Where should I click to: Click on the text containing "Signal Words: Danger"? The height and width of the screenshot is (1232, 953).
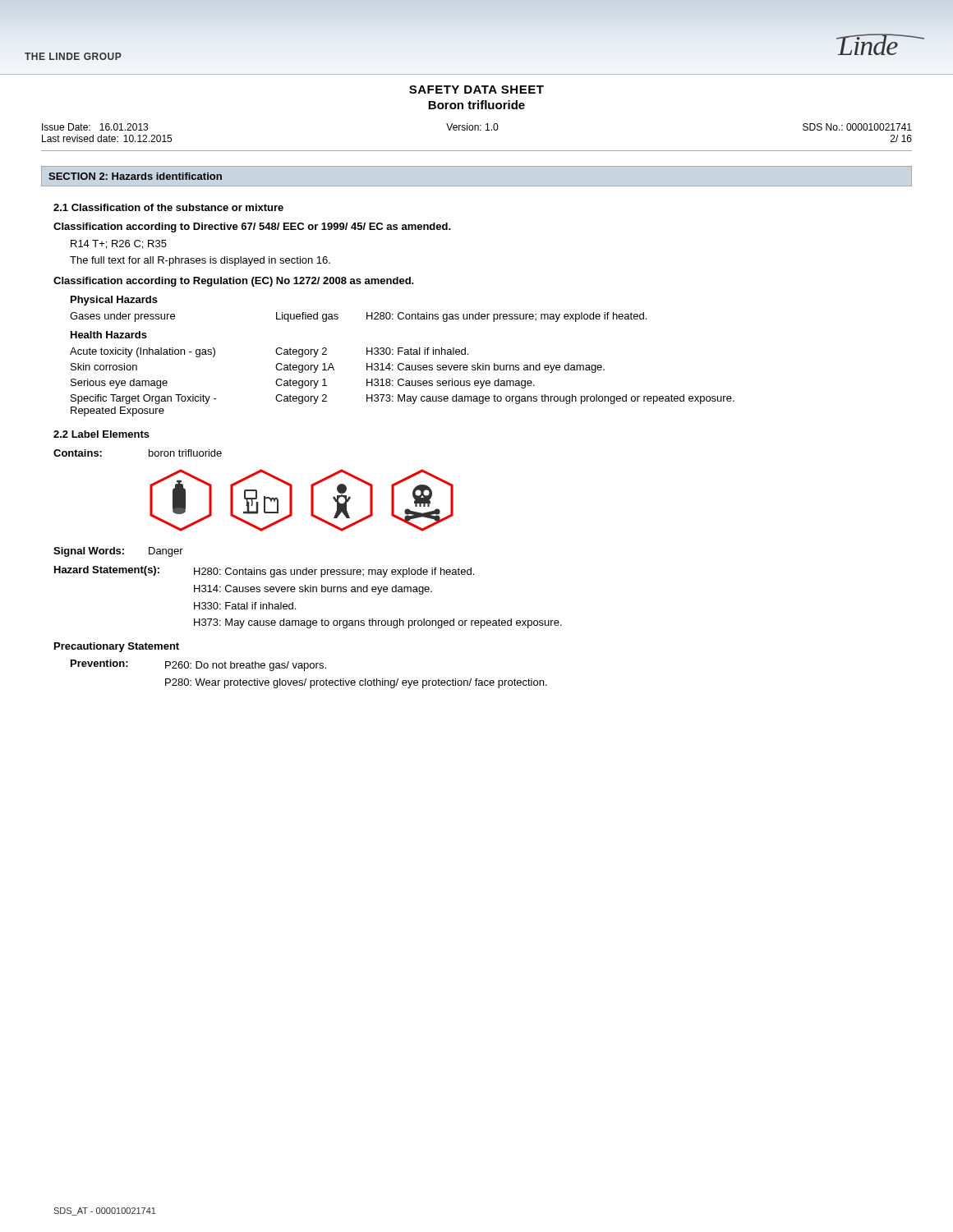pos(118,552)
